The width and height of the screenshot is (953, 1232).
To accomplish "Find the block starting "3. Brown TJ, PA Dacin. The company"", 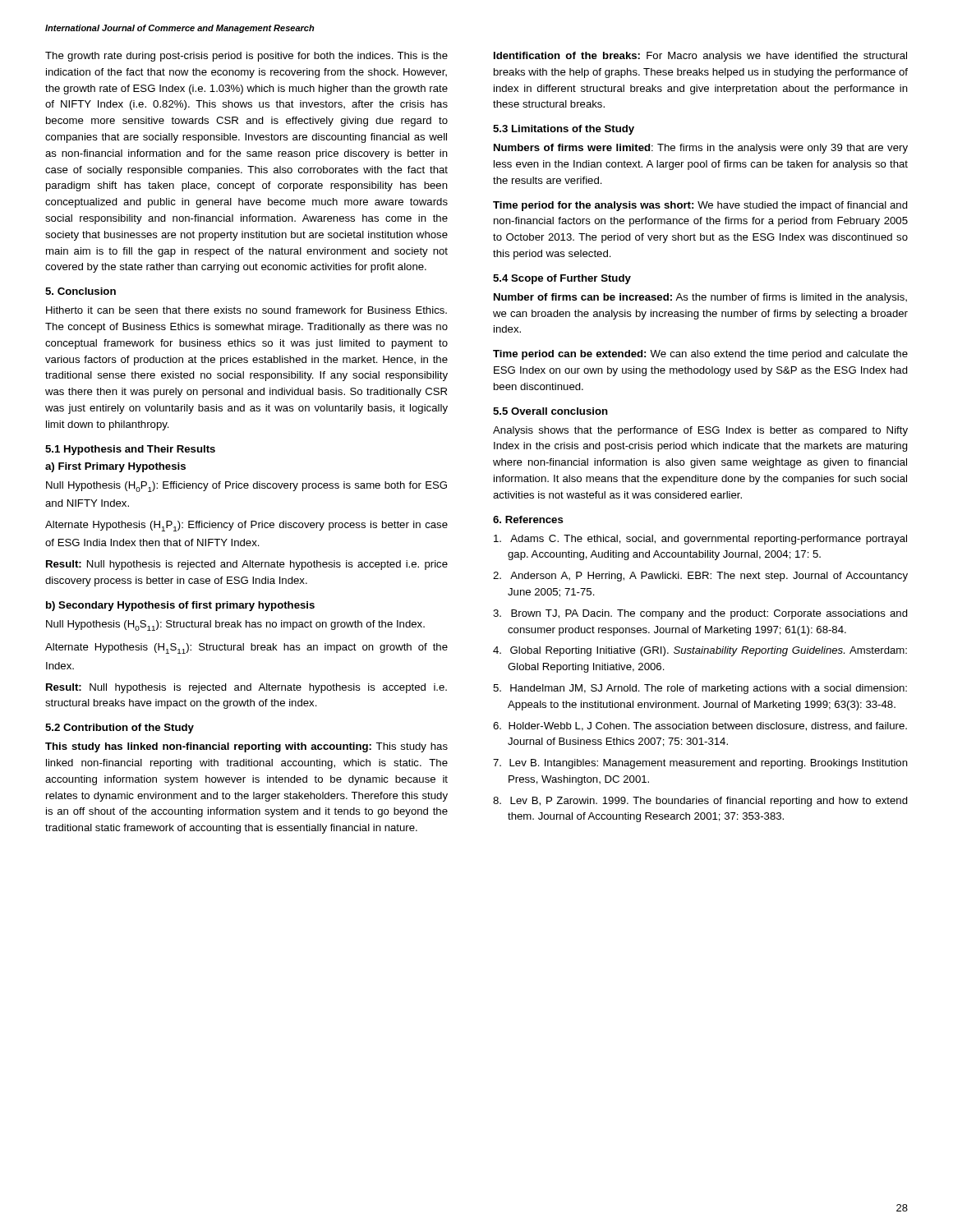I will tap(700, 621).
